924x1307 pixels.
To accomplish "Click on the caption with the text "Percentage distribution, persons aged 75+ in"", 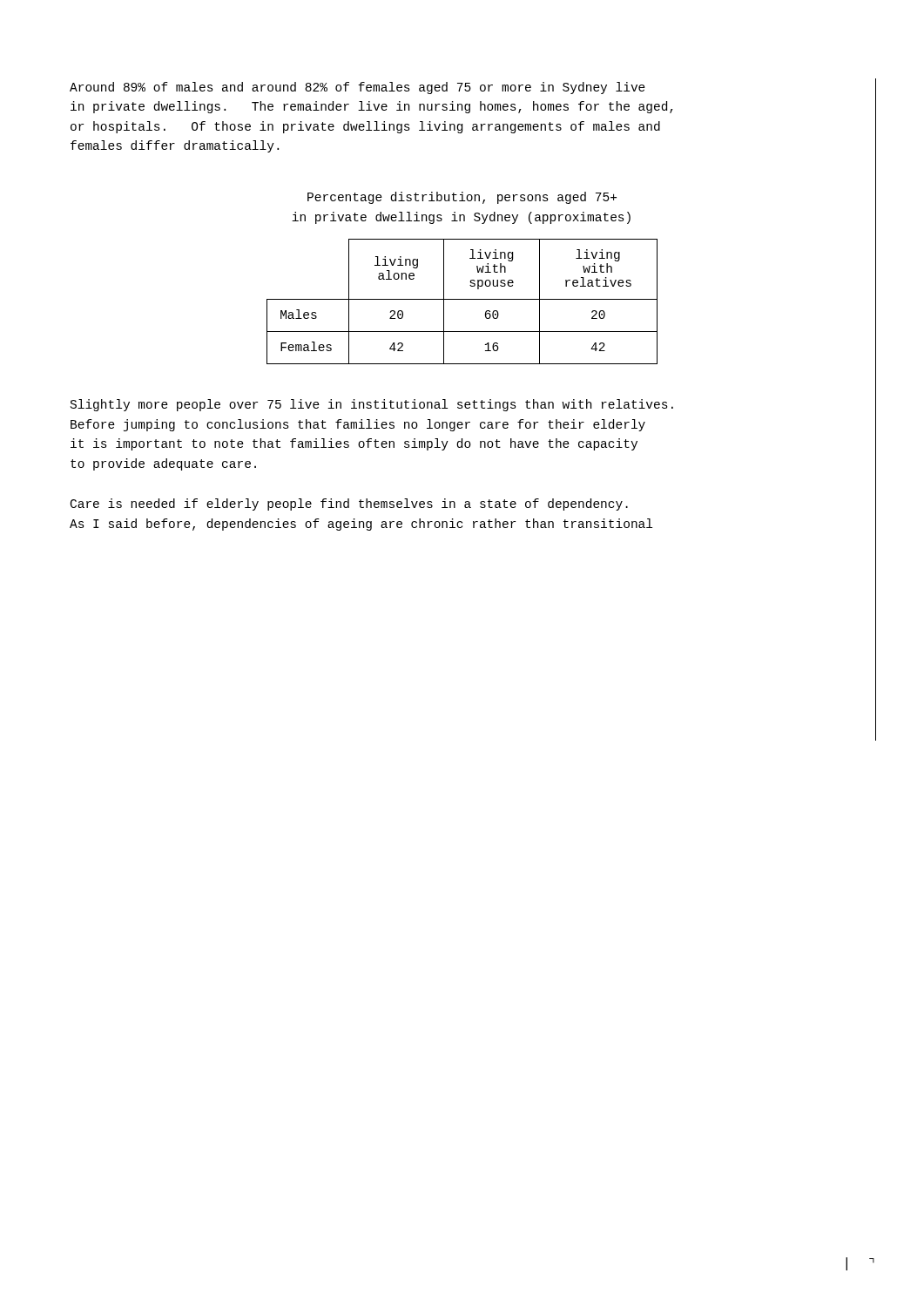I will (x=462, y=208).
